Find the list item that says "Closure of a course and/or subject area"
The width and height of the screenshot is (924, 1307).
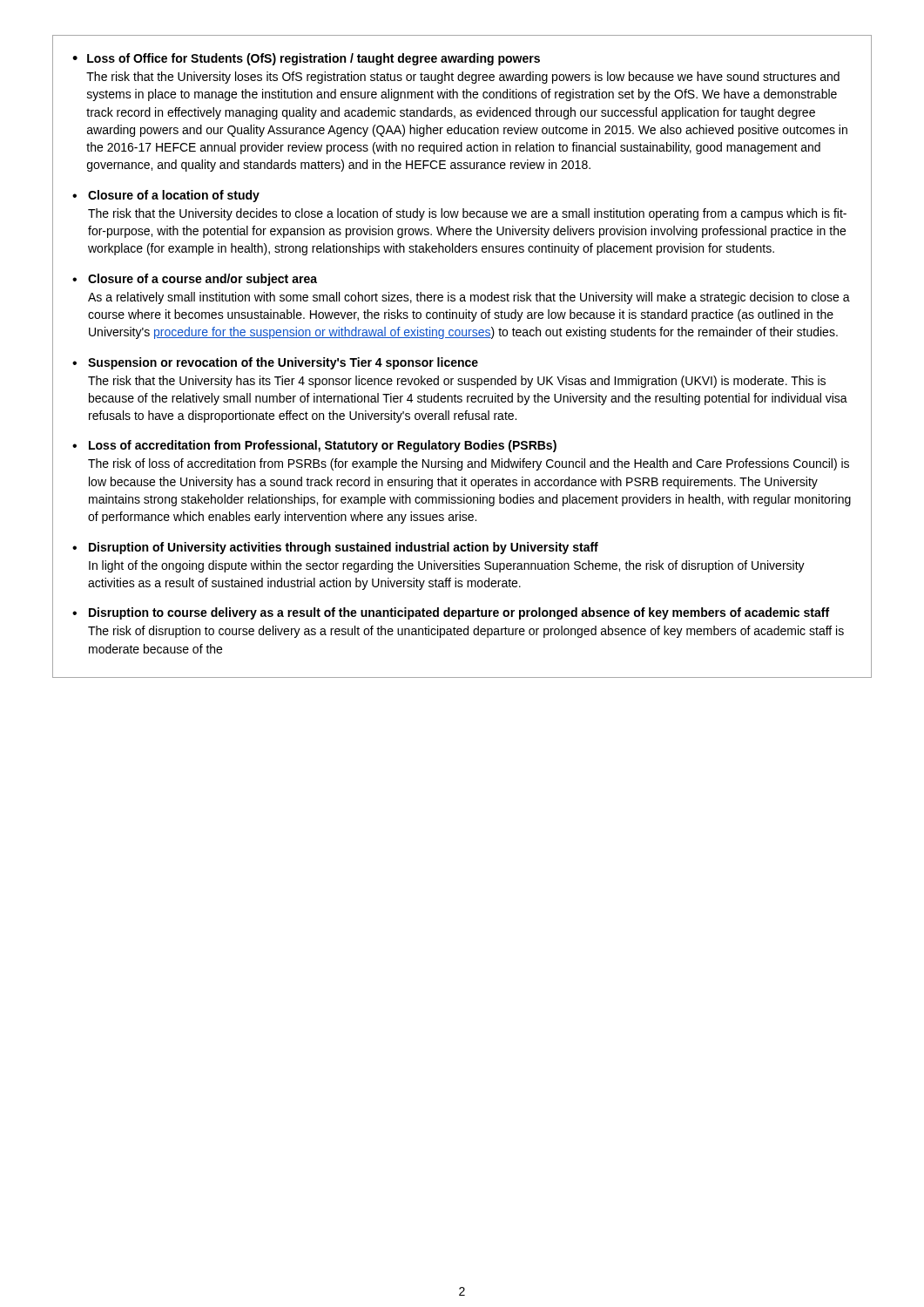pyautogui.click(x=470, y=306)
